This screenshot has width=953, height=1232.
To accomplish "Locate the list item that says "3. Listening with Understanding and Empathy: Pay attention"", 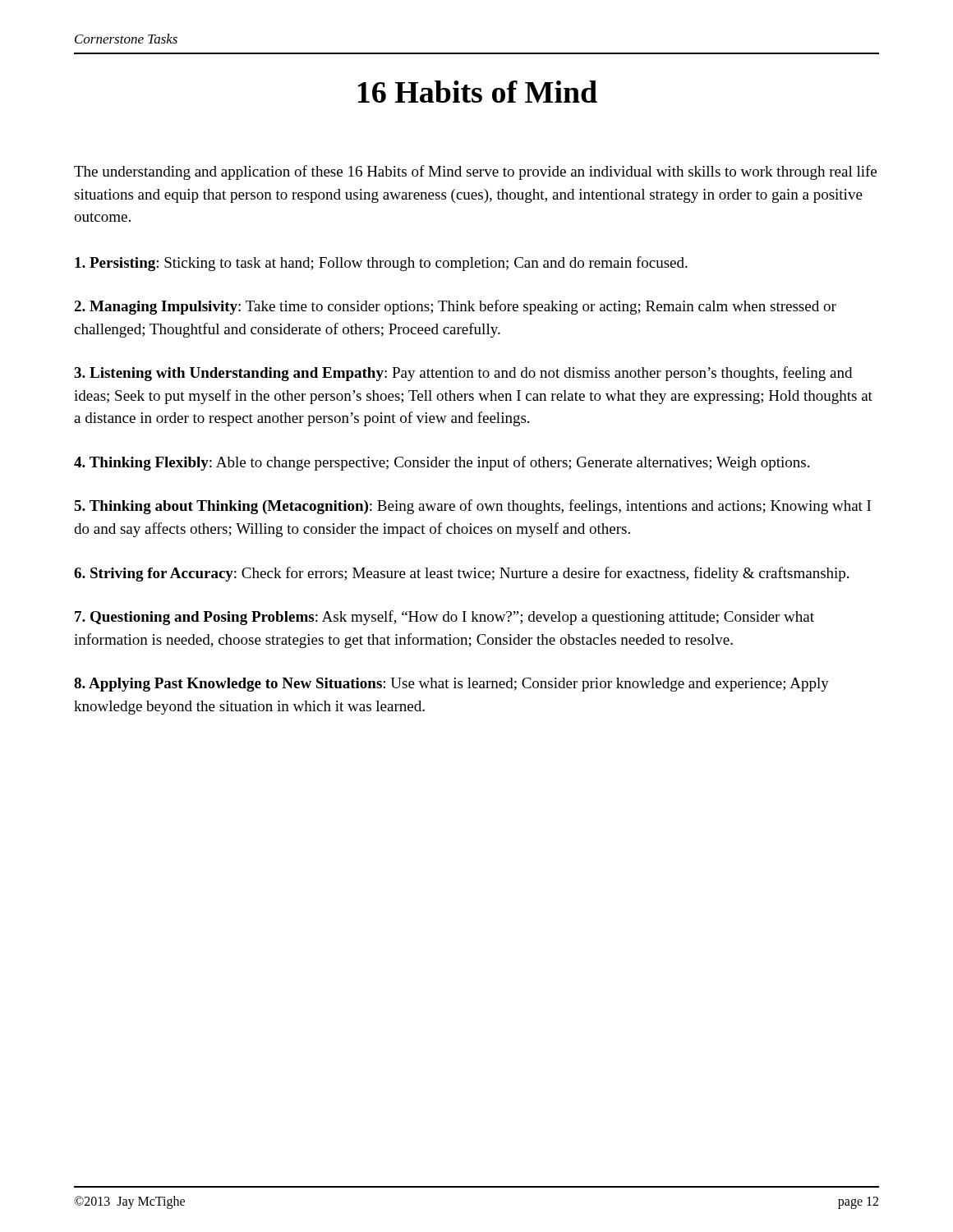I will coord(473,395).
